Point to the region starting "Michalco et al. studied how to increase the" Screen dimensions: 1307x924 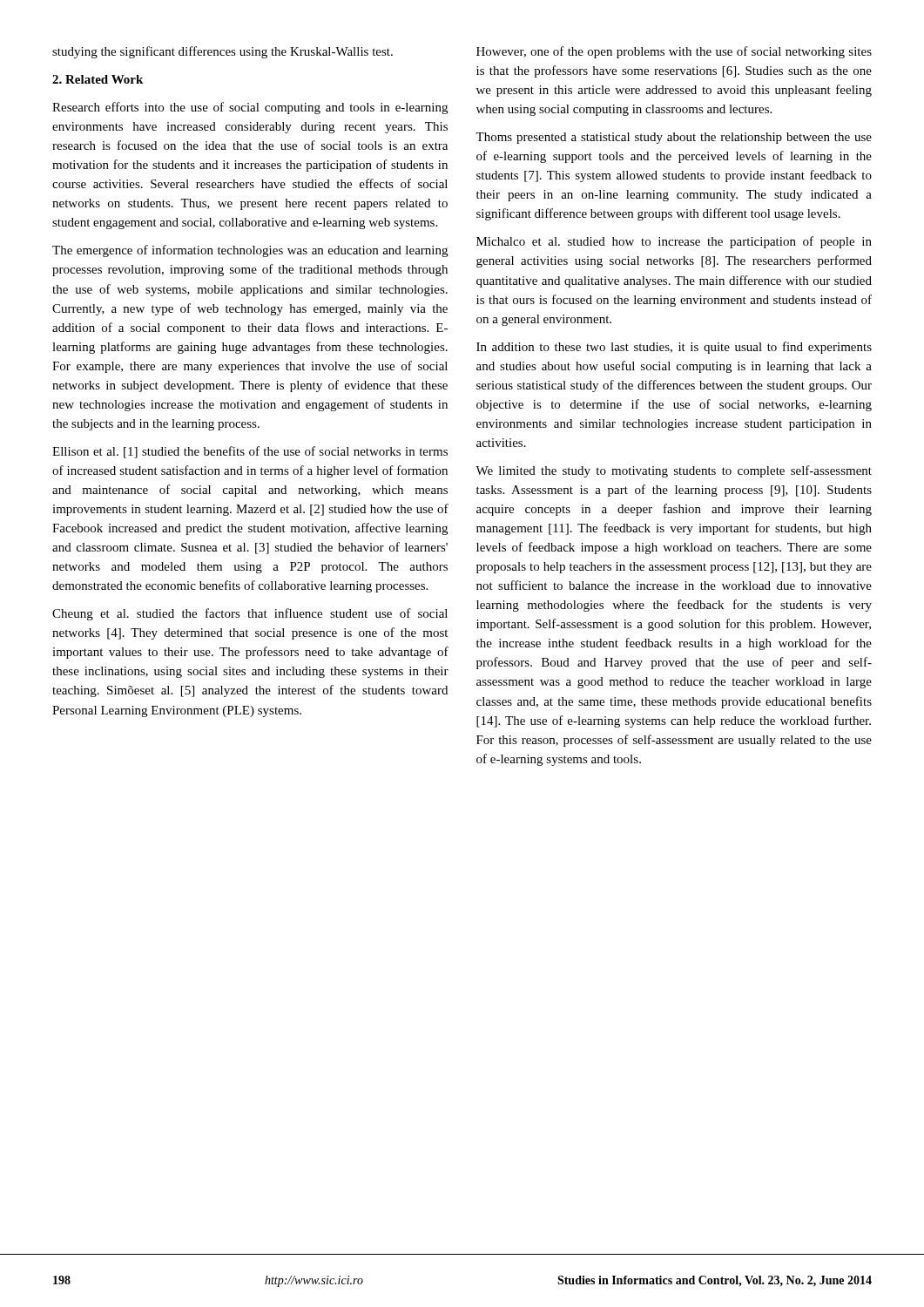click(x=674, y=280)
